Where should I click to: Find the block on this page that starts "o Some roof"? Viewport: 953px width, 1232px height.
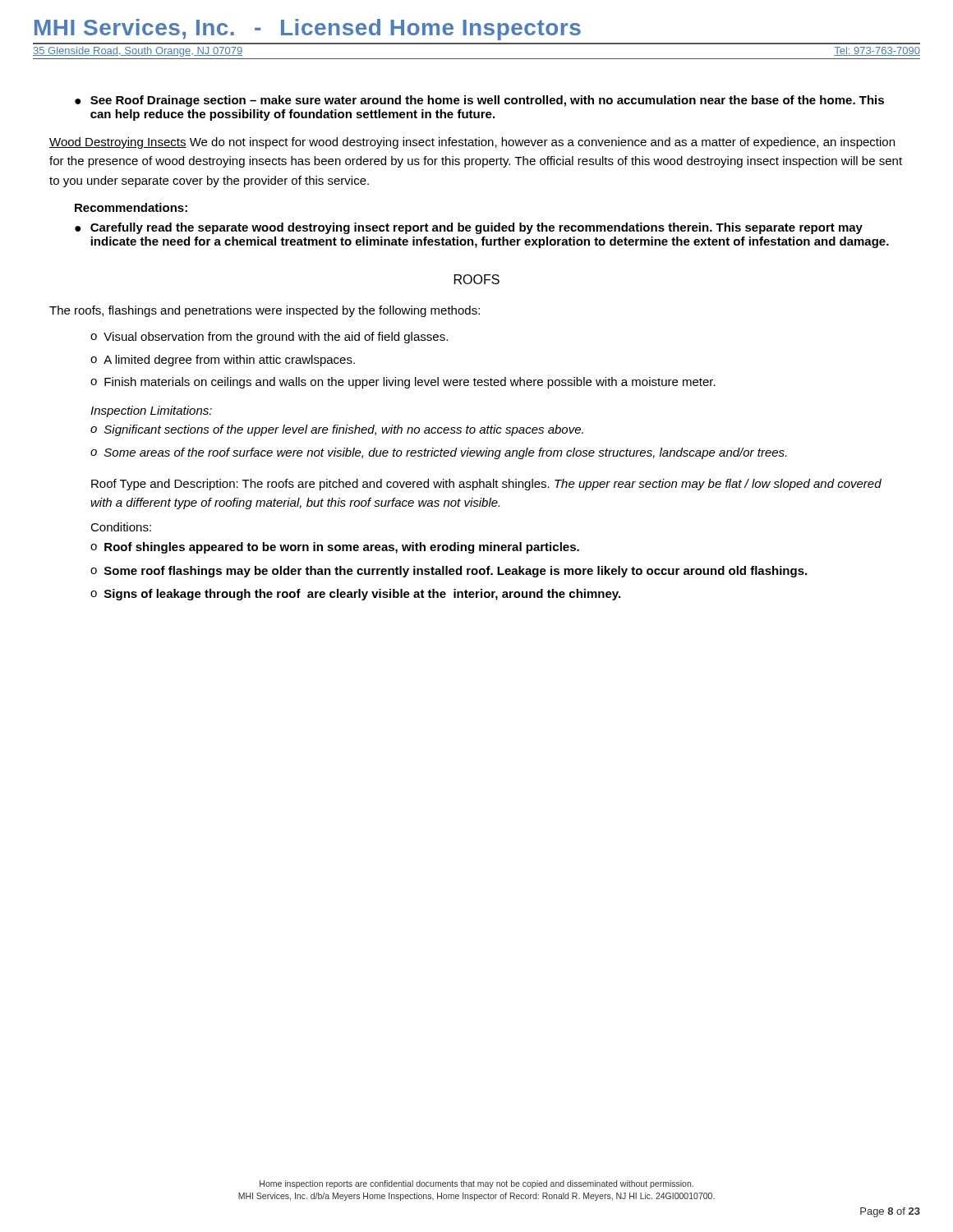497,571
